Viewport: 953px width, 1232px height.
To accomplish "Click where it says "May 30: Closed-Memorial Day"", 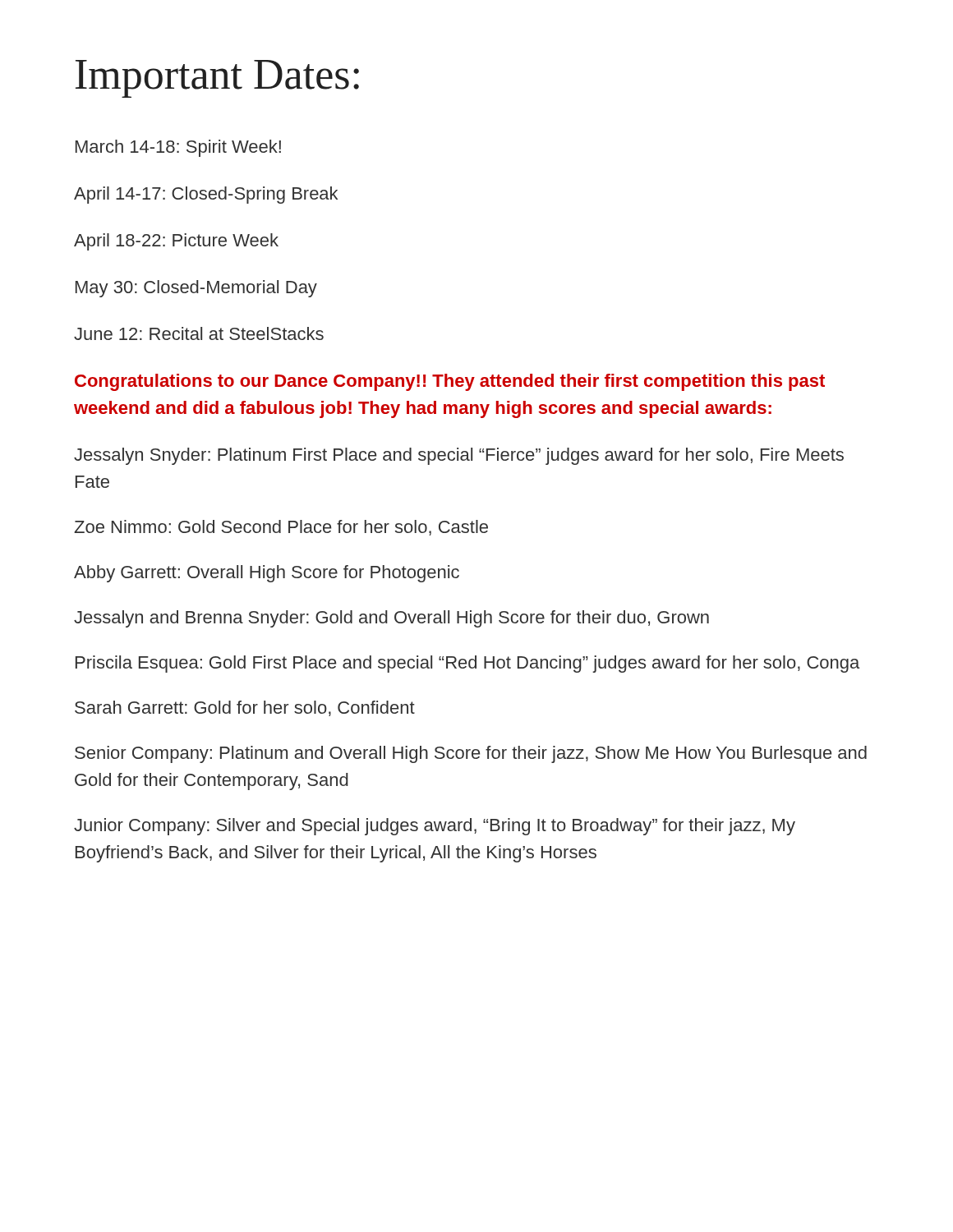I will pos(196,289).
